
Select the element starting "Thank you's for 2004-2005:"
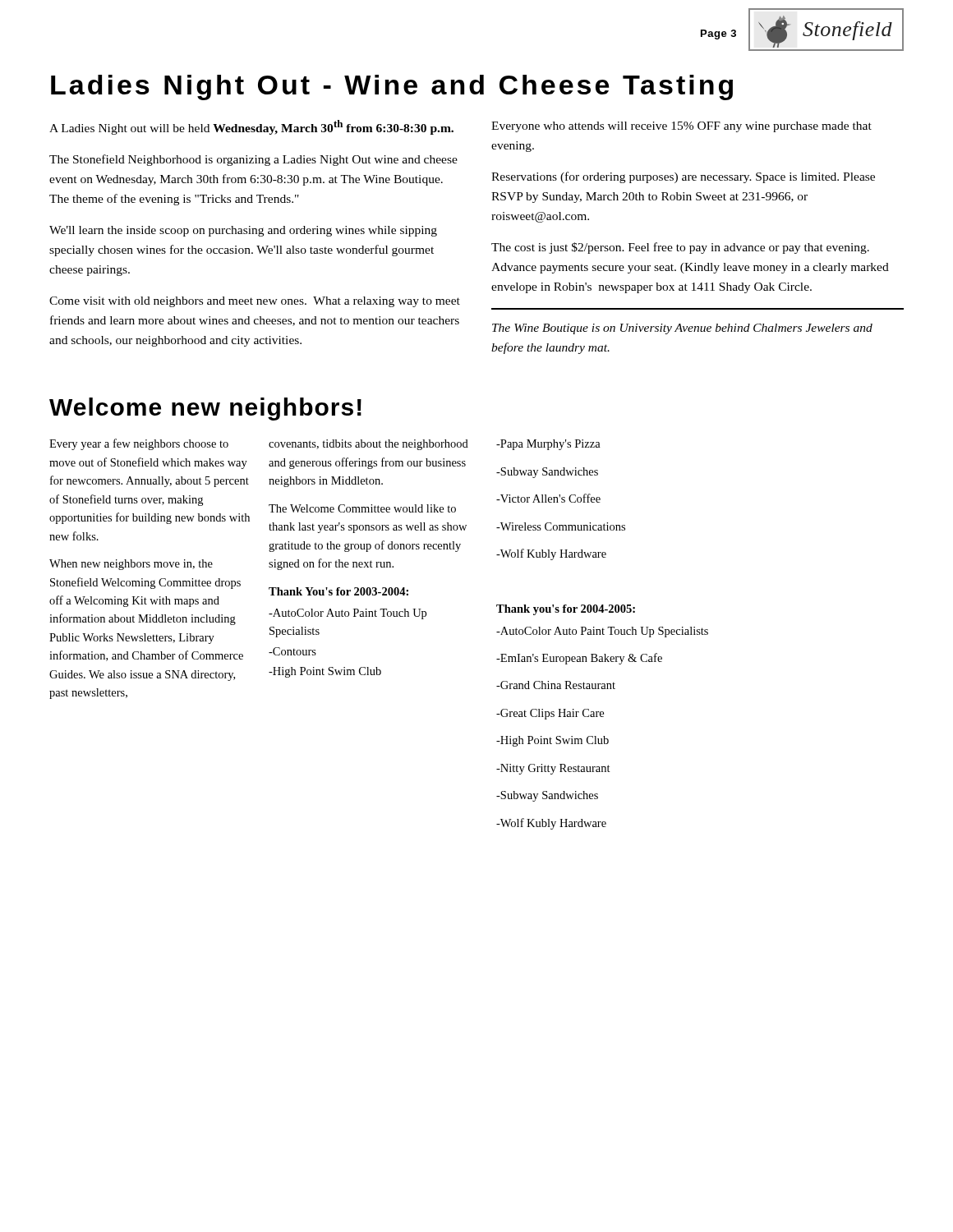coord(566,610)
